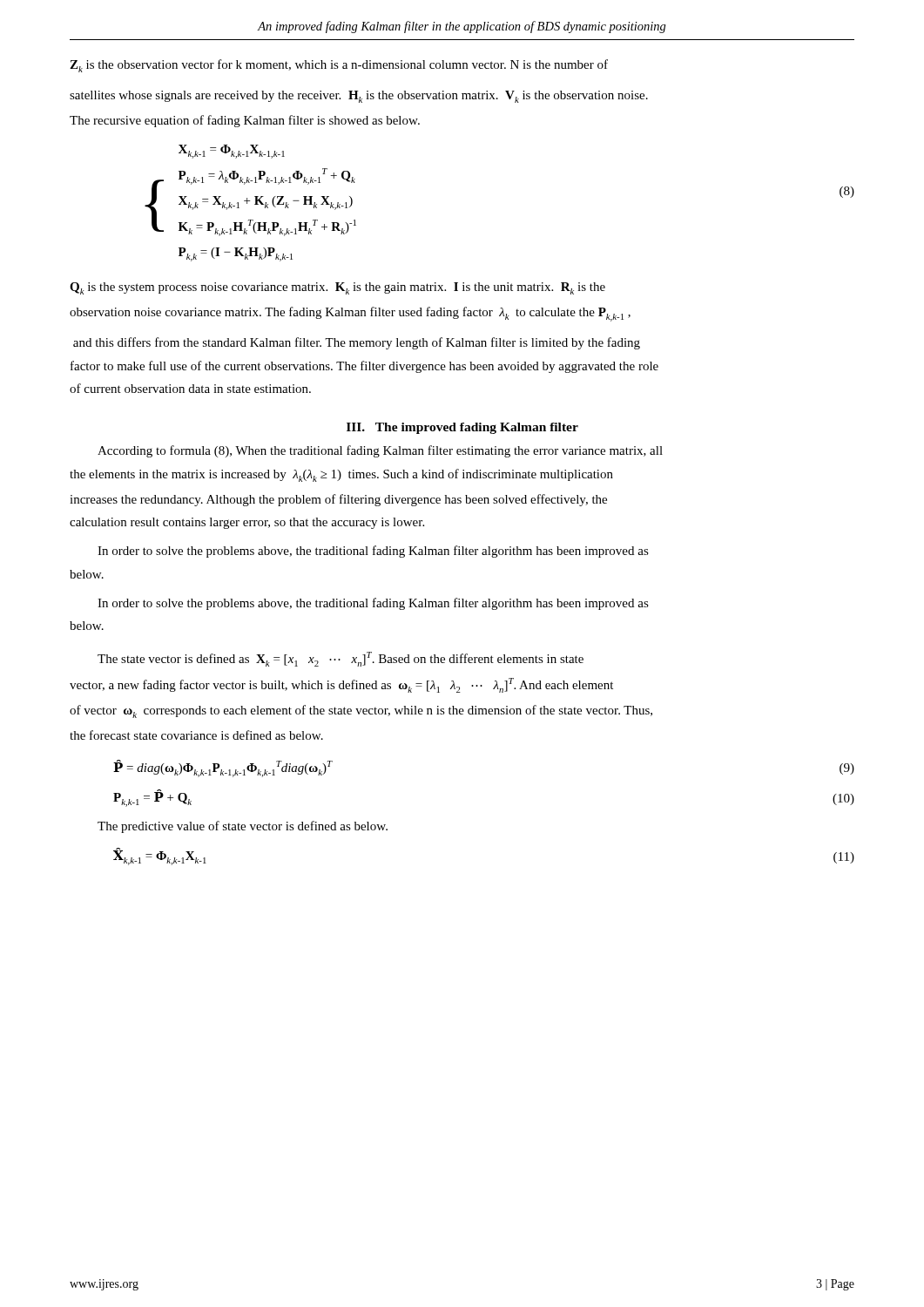Click on the text block starting "the forecast state covariance is defined"
The width and height of the screenshot is (924, 1307).
point(197,735)
